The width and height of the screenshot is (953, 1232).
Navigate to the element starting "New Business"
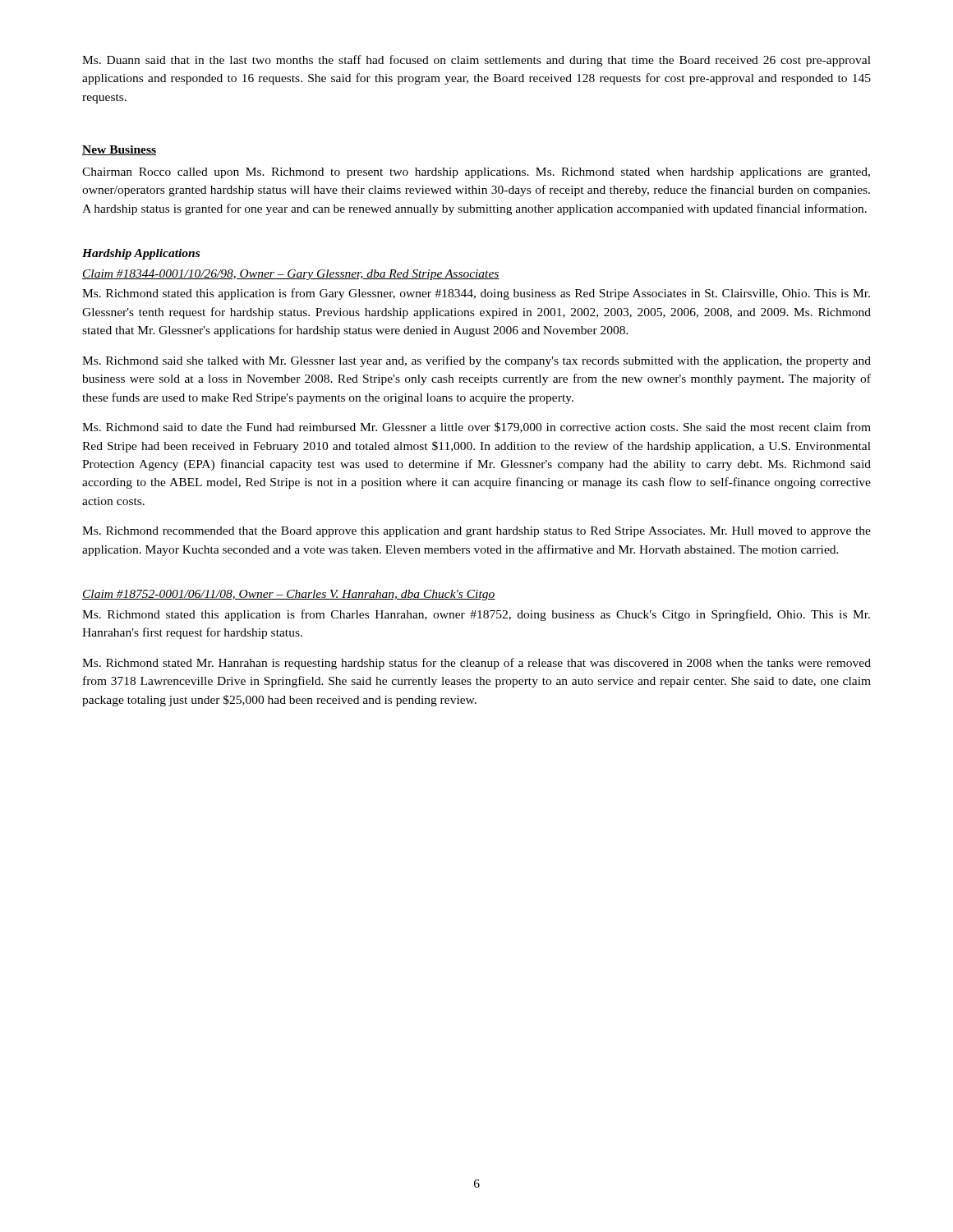coord(119,150)
